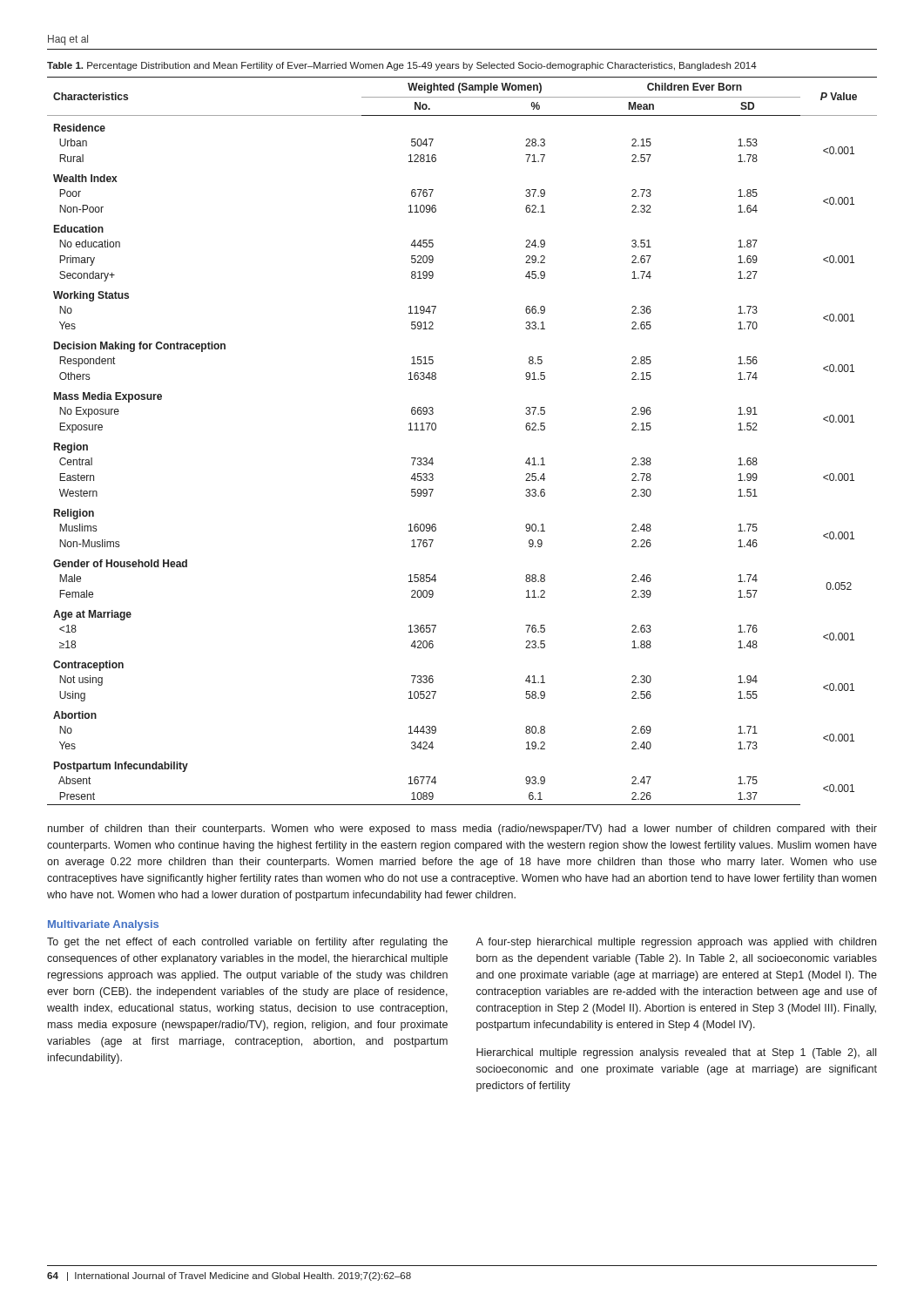Locate the block starting "Multivariate Analysis"
This screenshot has height=1307, width=924.
[x=103, y=924]
